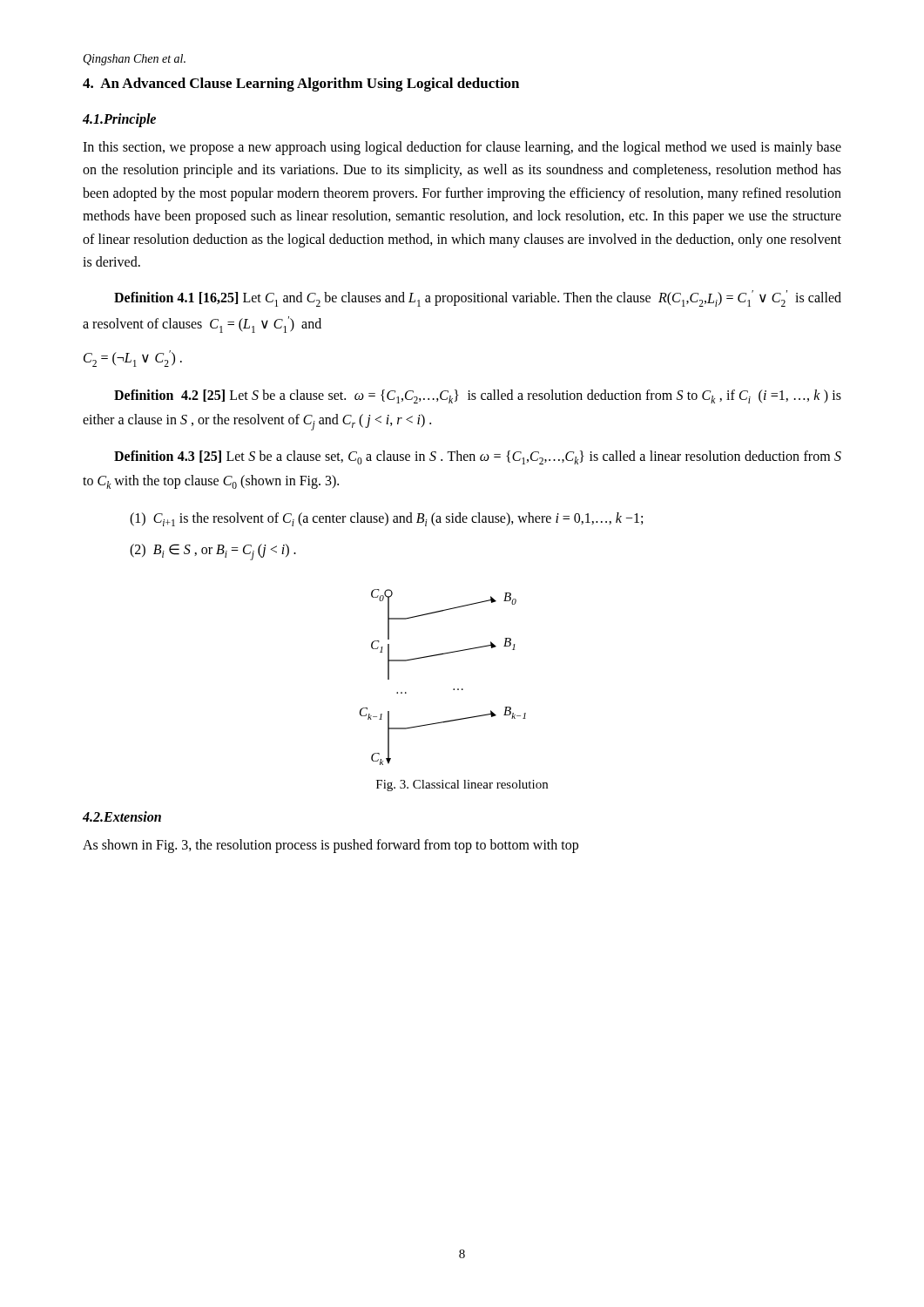The height and width of the screenshot is (1307, 924).
Task: Click on the passage starting "In this section, we propose a new"
Action: (462, 205)
